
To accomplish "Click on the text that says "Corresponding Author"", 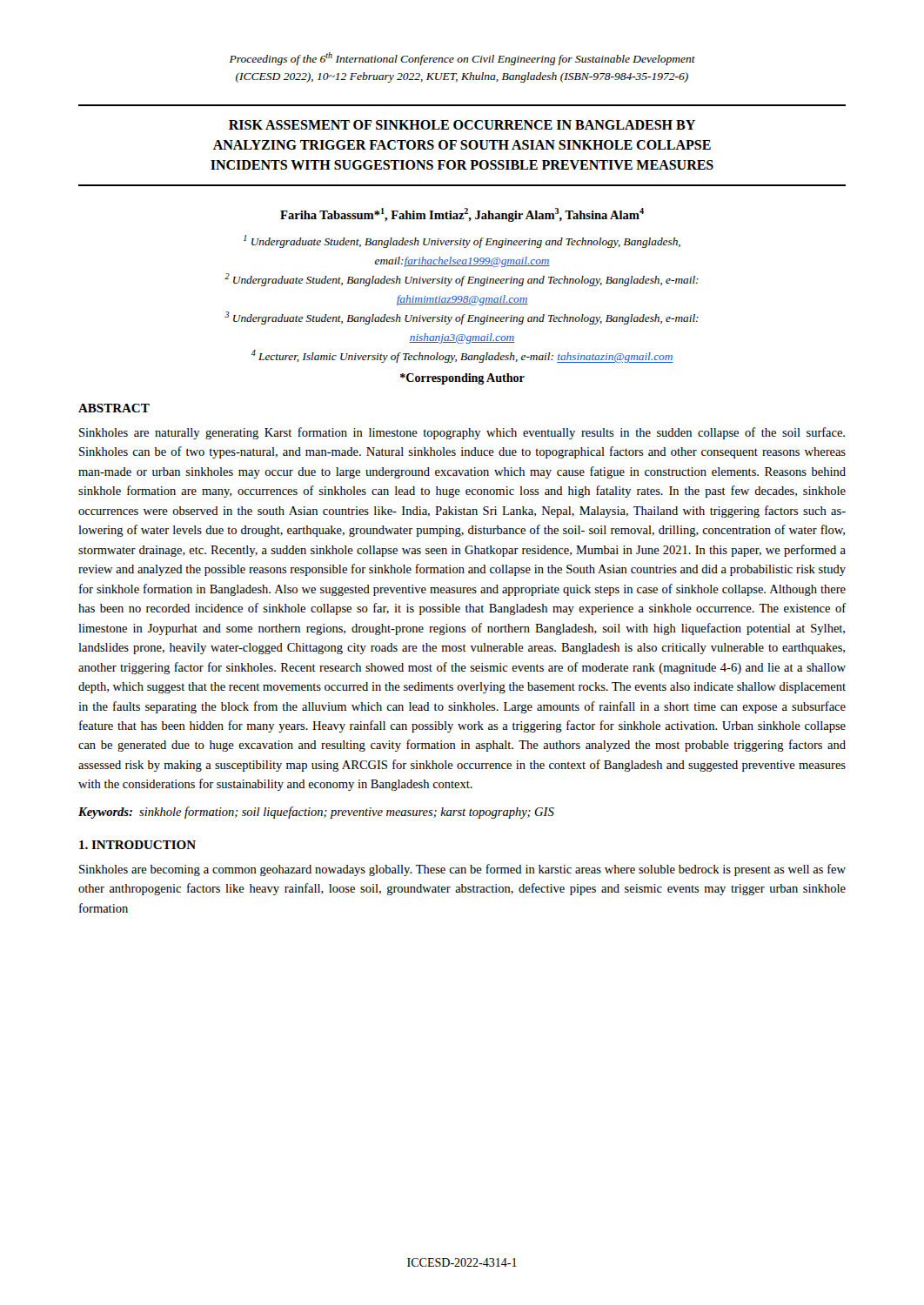I will 462,378.
